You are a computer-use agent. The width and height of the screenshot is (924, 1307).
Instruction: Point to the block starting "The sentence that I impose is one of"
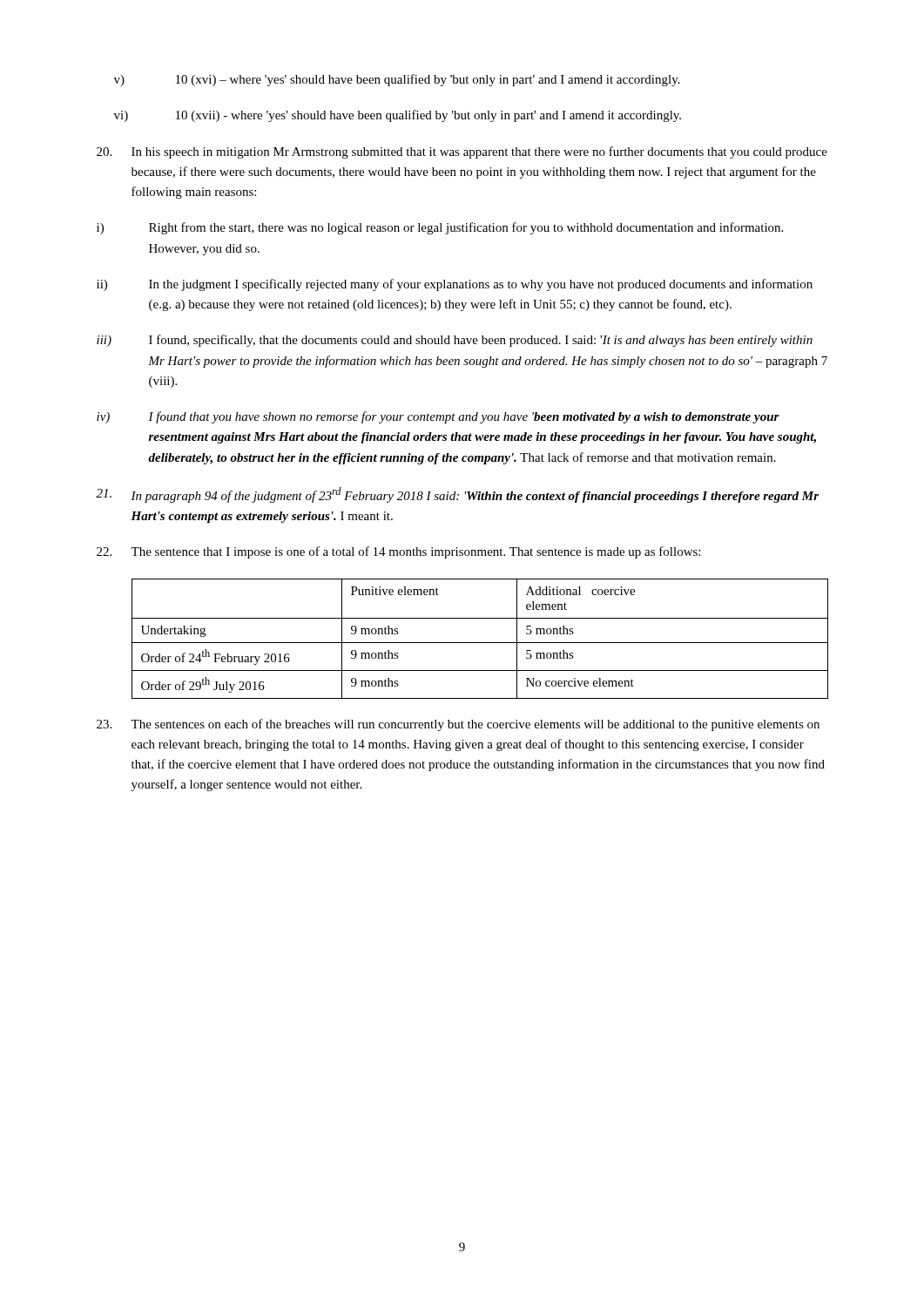(x=462, y=552)
